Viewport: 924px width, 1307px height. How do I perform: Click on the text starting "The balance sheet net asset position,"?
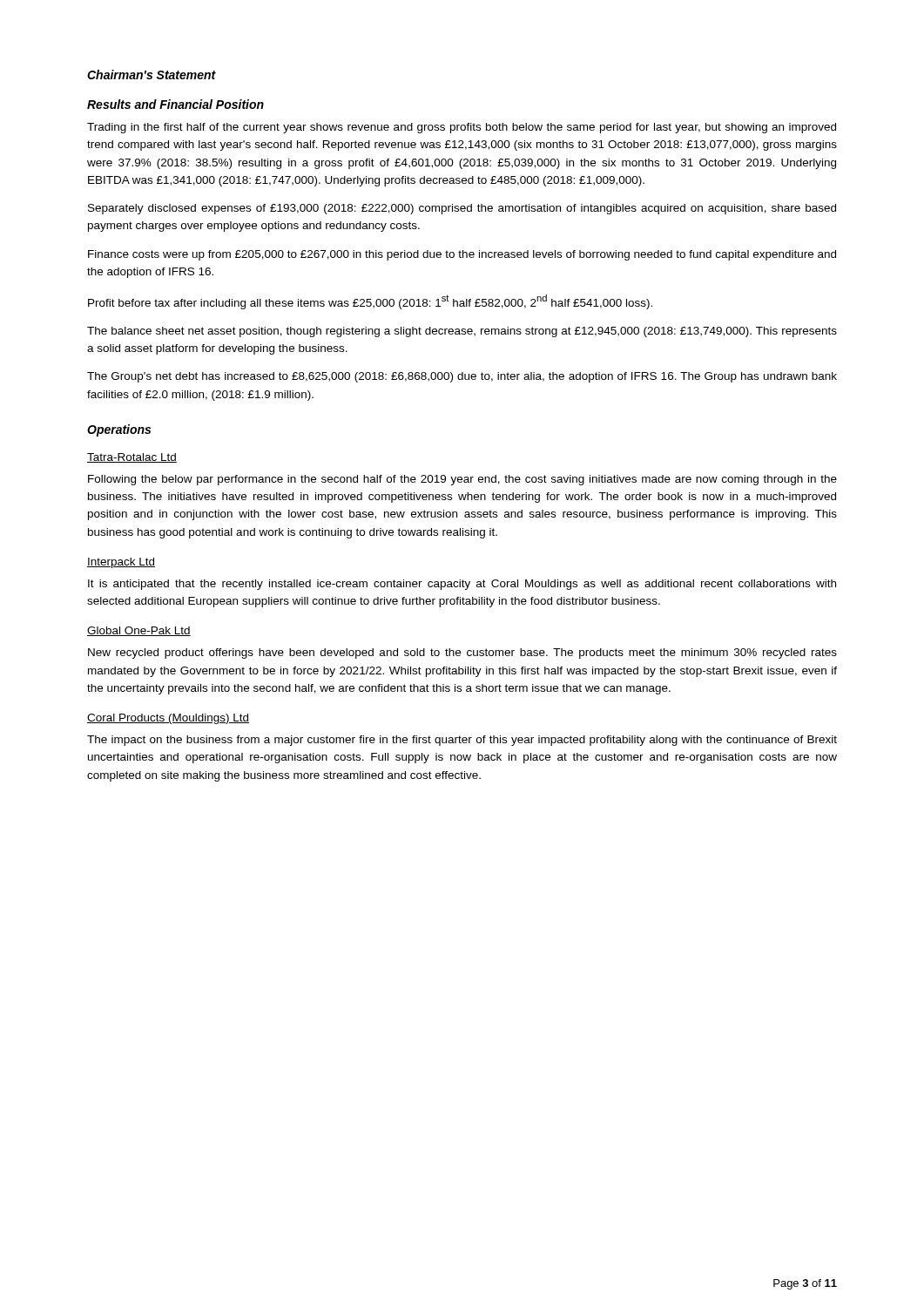coord(462,339)
